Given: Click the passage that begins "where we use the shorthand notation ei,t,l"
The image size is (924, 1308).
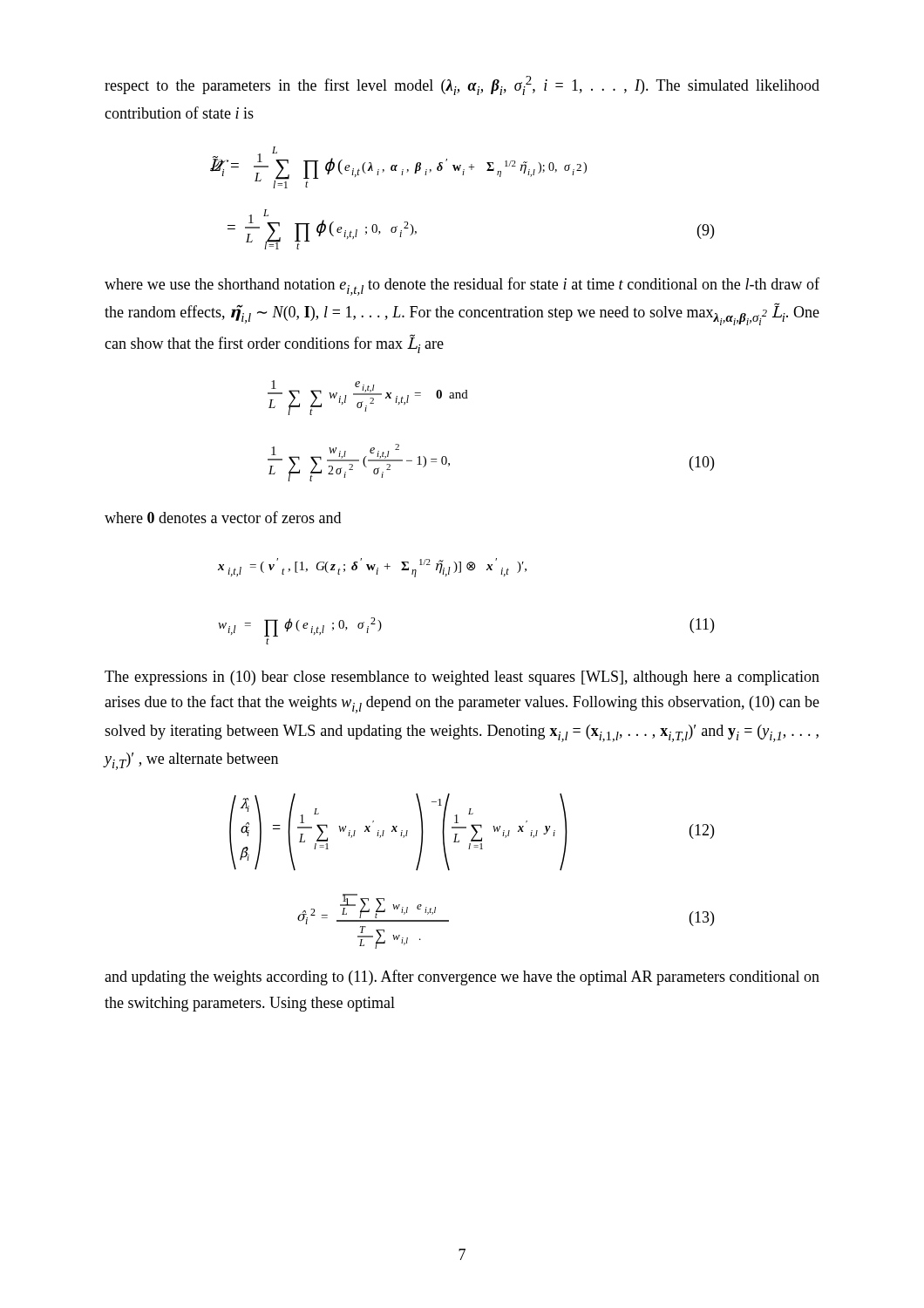Looking at the screenshot, I should (462, 315).
